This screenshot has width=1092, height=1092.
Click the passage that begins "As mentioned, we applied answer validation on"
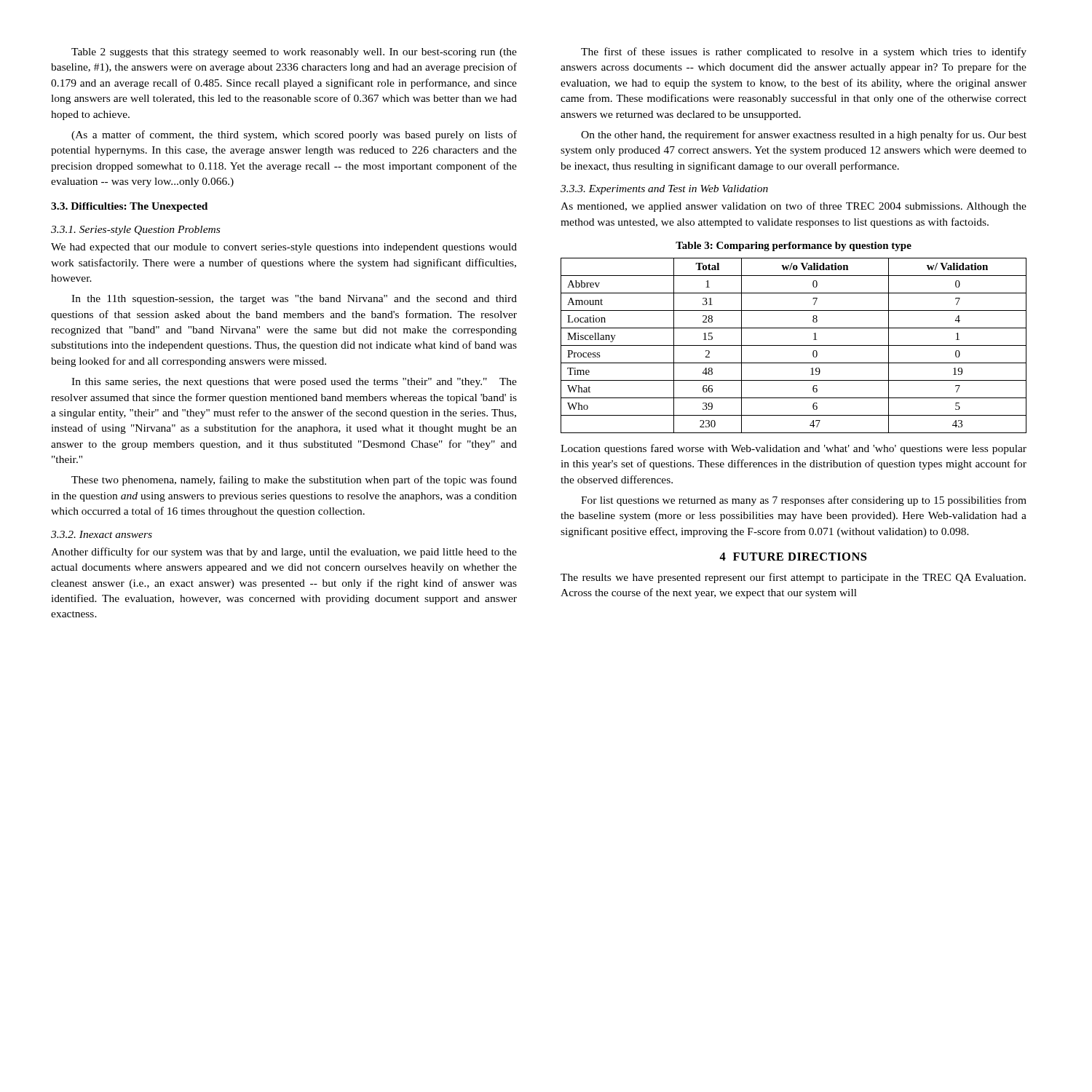794,214
